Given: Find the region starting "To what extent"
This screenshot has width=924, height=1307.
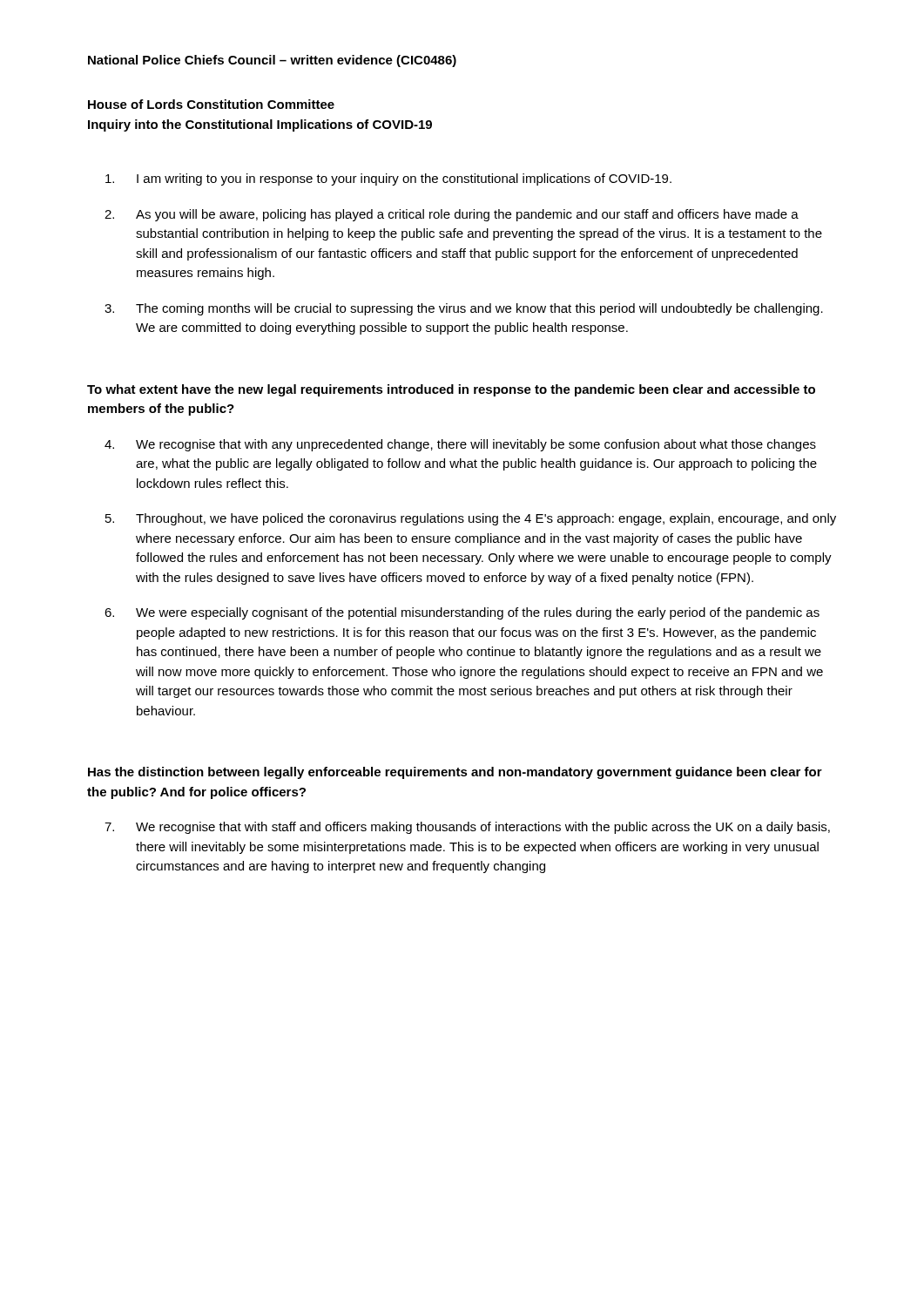Looking at the screenshot, I should (451, 398).
